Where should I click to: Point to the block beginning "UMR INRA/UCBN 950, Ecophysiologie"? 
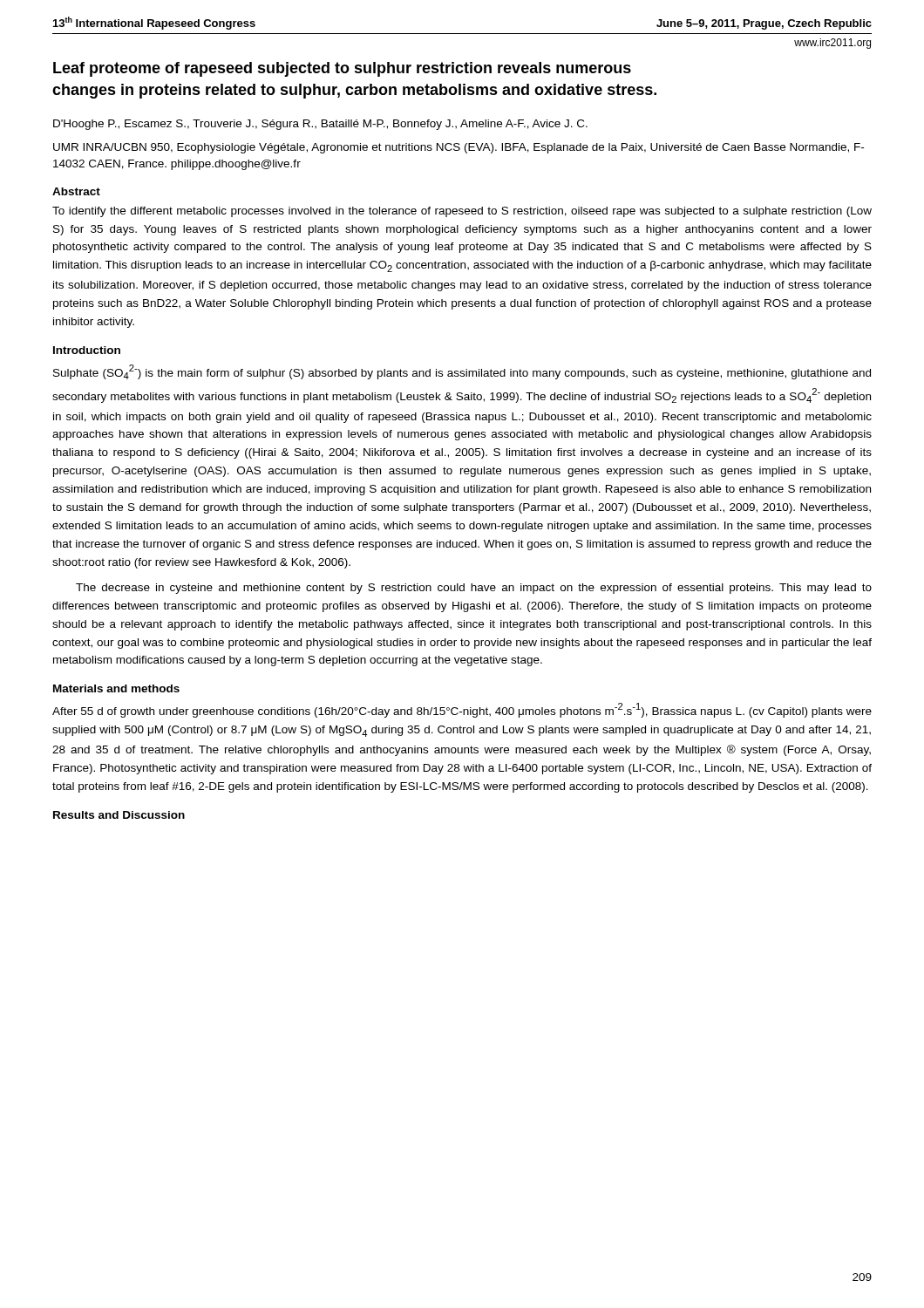[458, 155]
